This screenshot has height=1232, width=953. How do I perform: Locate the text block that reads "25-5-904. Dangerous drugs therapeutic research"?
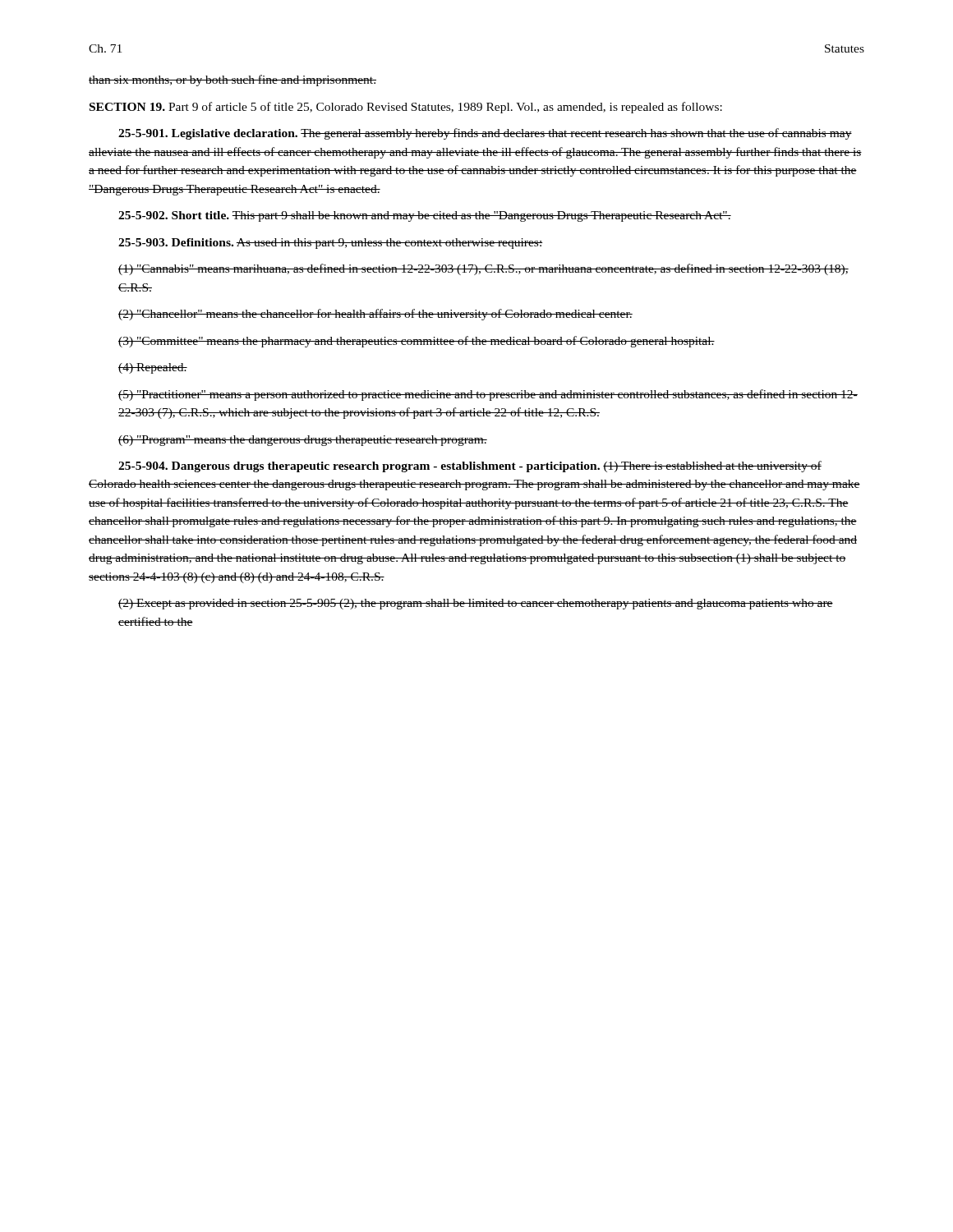pos(476,521)
